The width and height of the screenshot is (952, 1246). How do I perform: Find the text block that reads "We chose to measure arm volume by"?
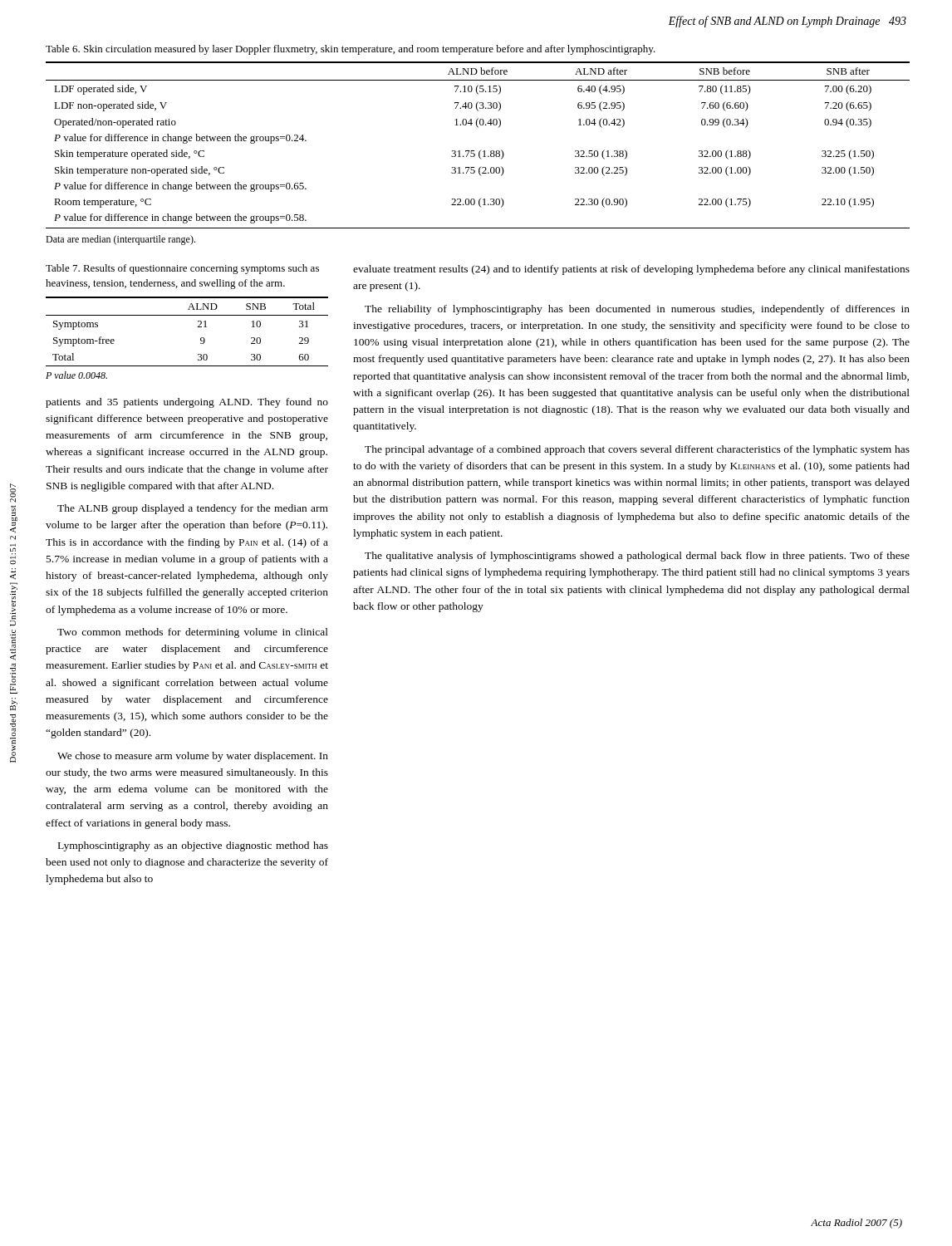(x=187, y=789)
